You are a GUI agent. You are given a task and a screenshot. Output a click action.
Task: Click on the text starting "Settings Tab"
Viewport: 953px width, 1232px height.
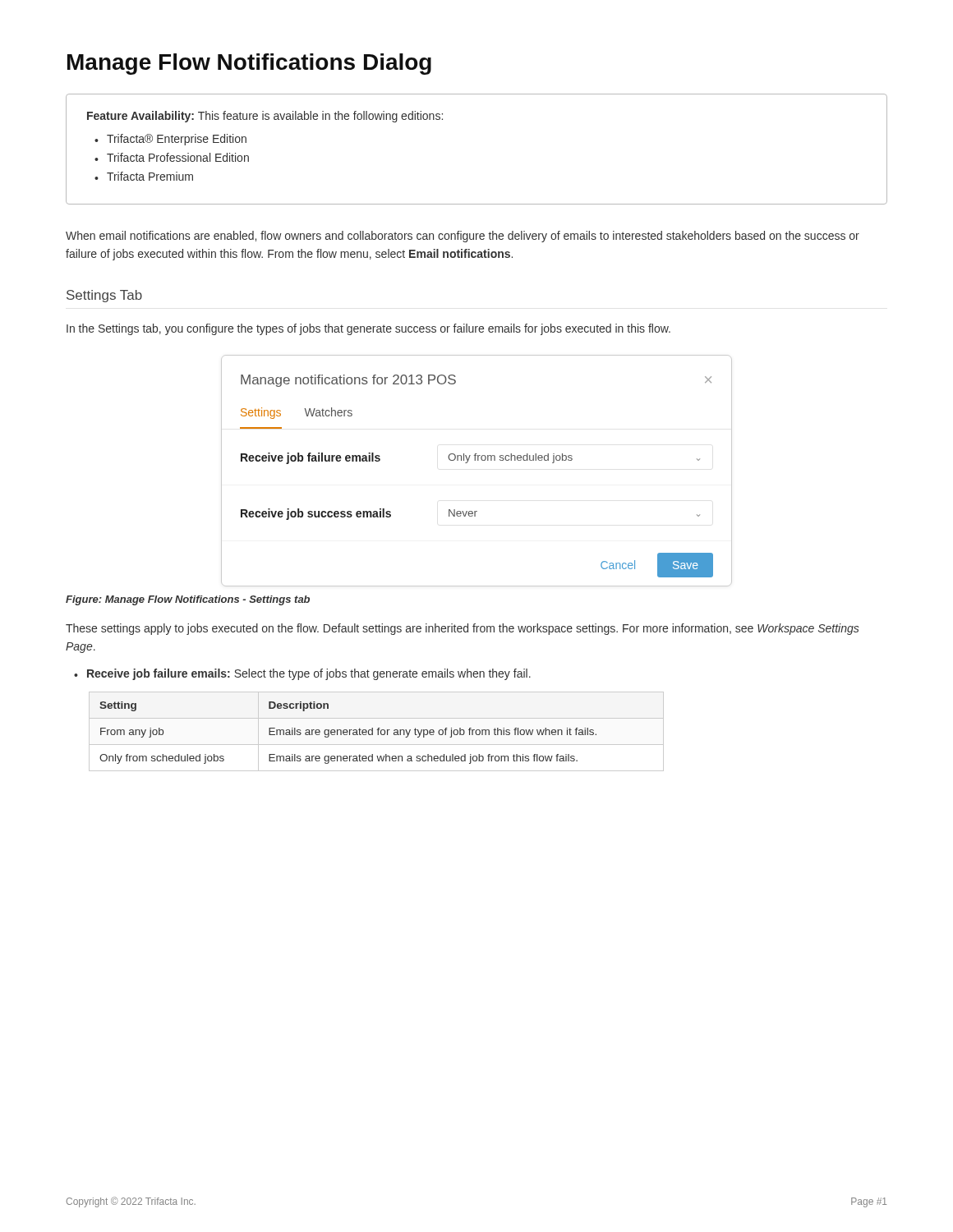click(104, 296)
